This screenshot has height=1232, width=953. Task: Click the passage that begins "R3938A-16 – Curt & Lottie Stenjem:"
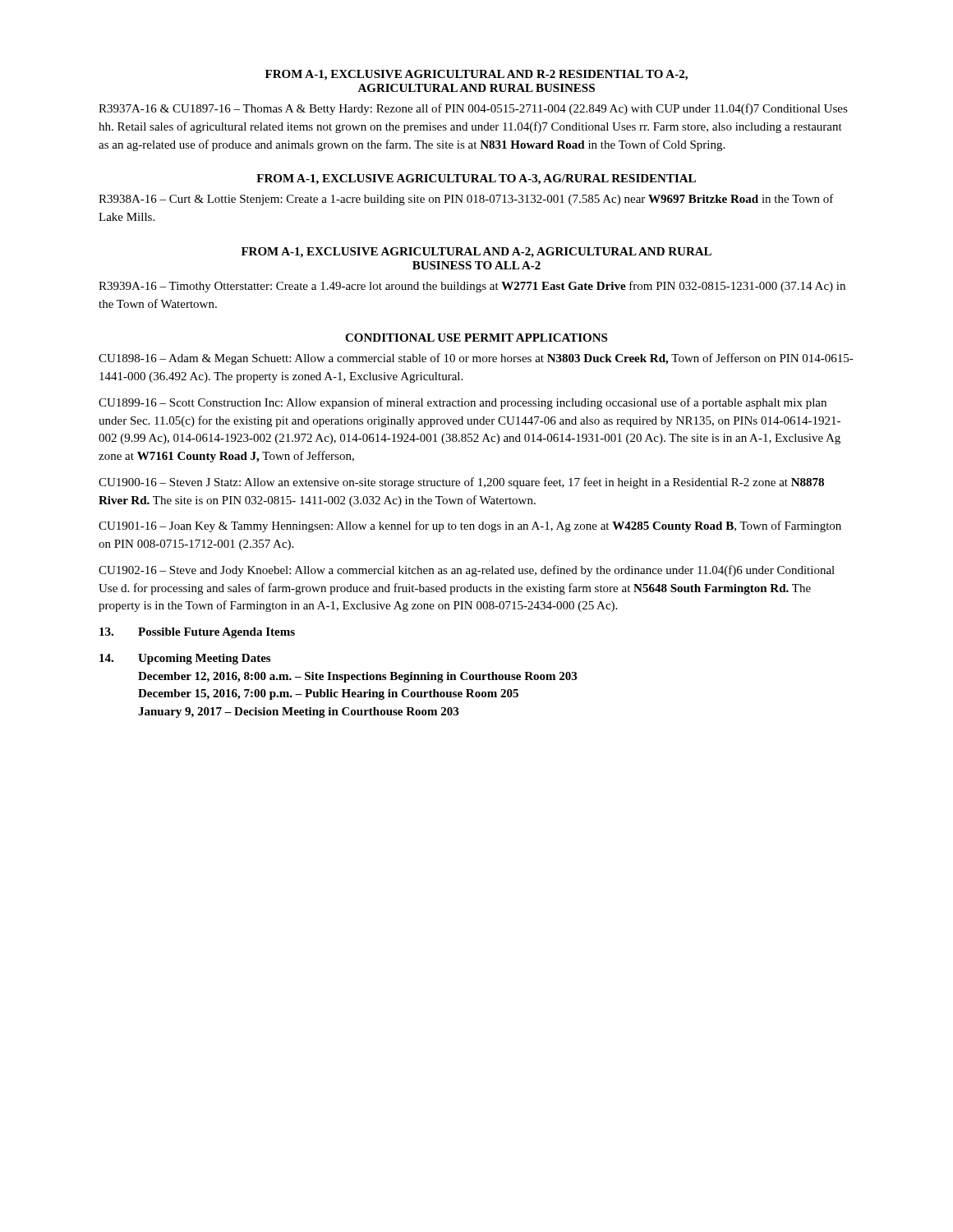point(466,208)
